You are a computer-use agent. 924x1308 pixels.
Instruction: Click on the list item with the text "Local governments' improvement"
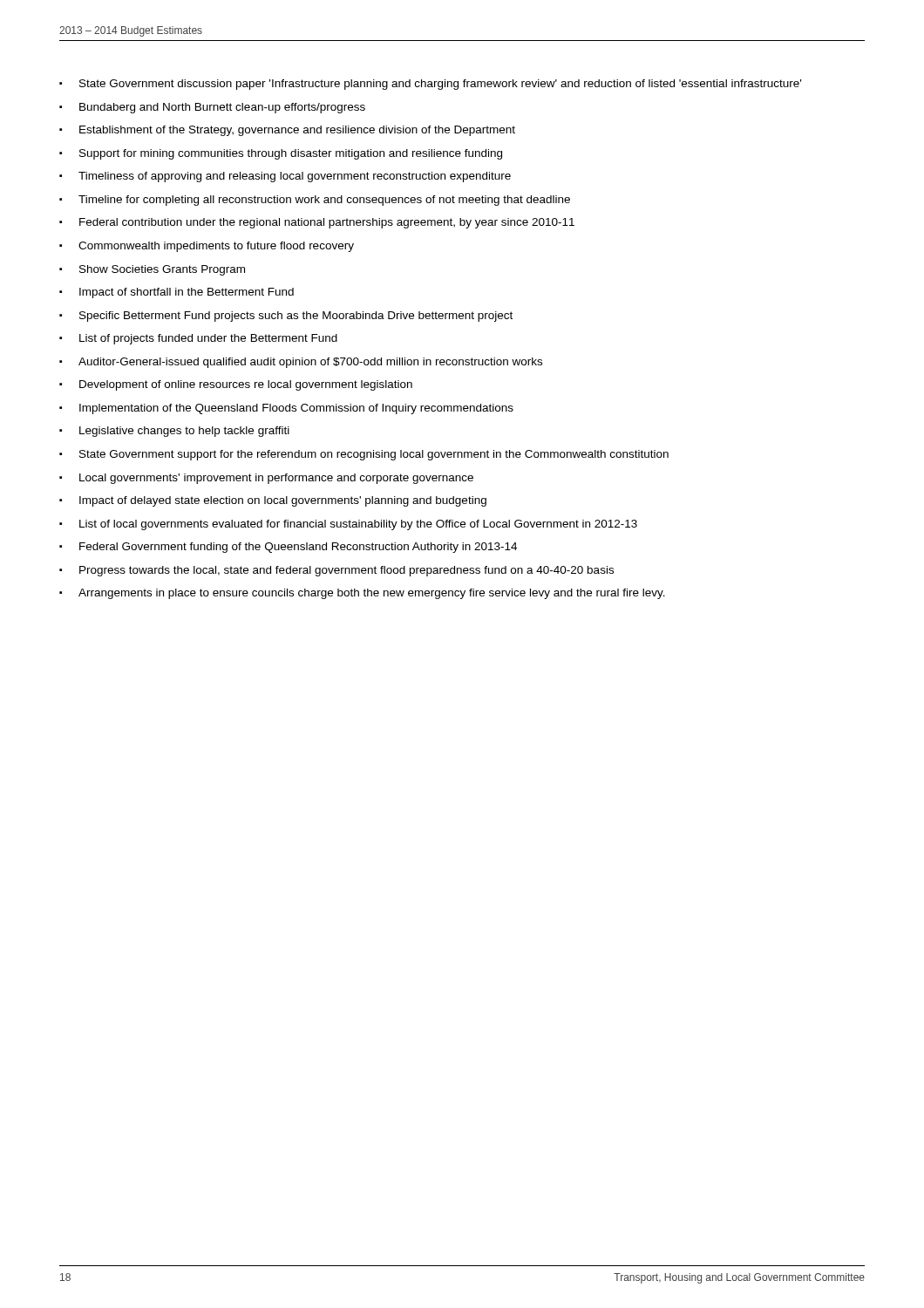click(462, 477)
